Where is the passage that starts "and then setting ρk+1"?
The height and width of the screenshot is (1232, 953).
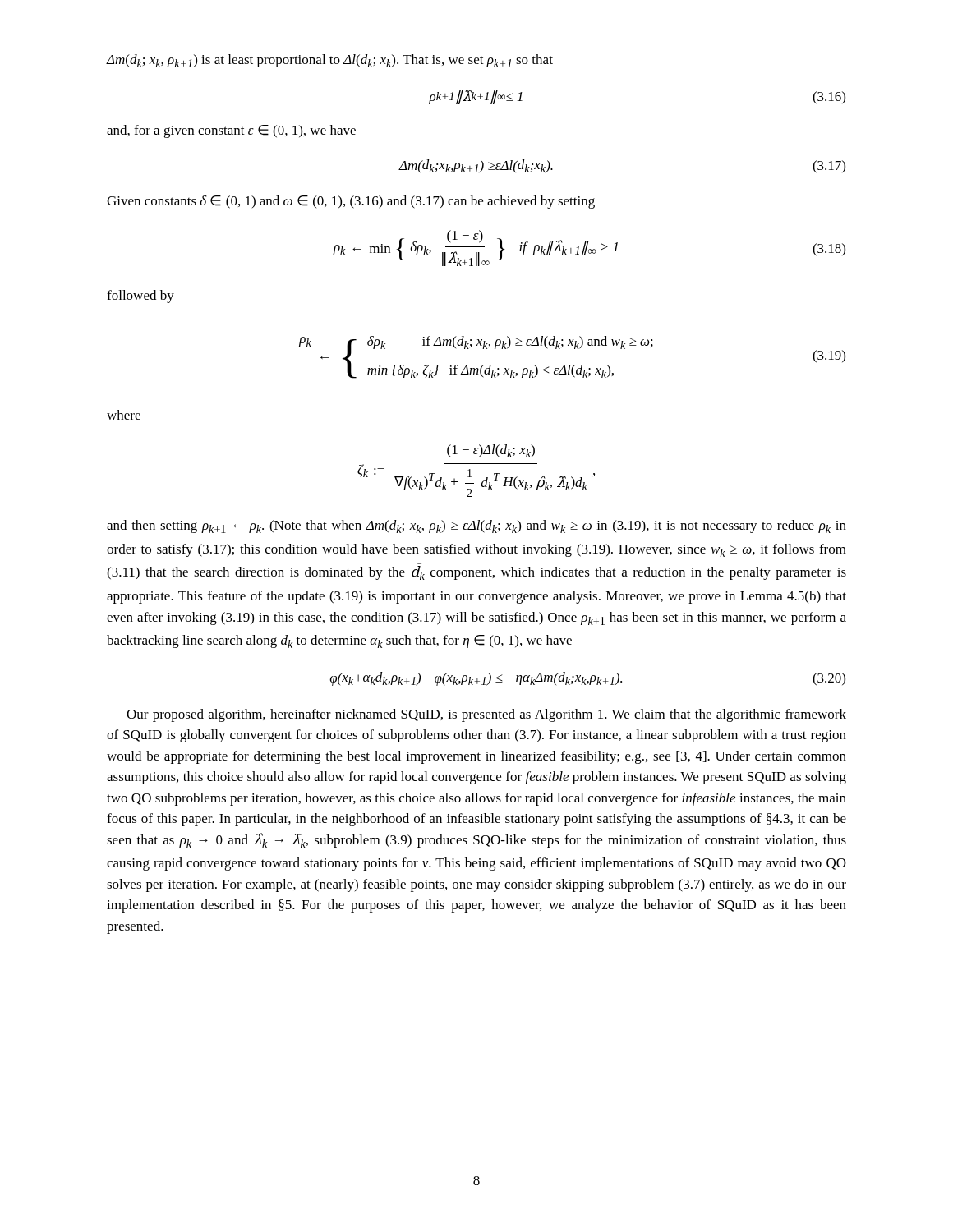[x=476, y=584]
